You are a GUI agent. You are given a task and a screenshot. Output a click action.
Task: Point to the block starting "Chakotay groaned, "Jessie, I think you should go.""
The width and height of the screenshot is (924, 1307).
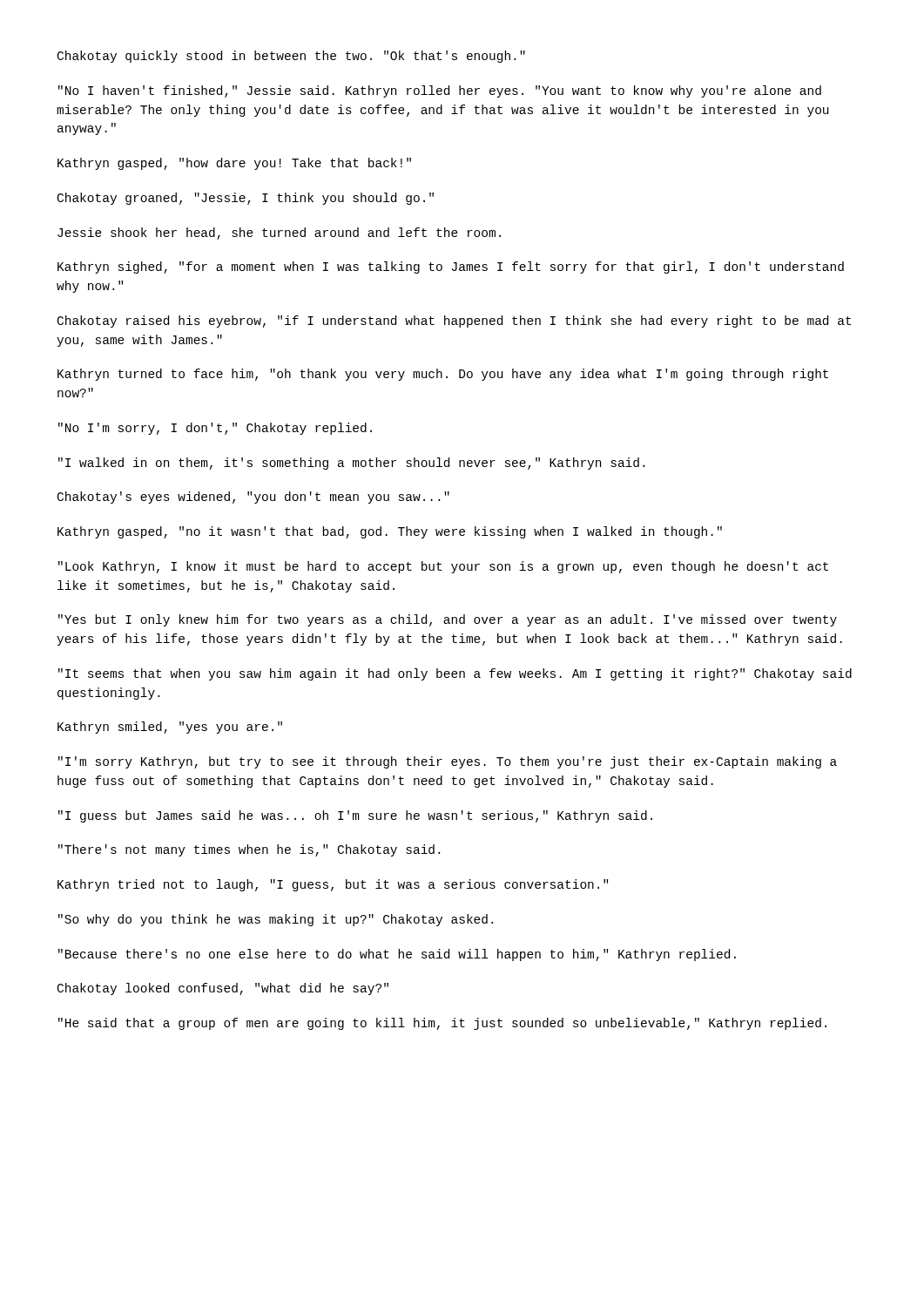(246, 198)
